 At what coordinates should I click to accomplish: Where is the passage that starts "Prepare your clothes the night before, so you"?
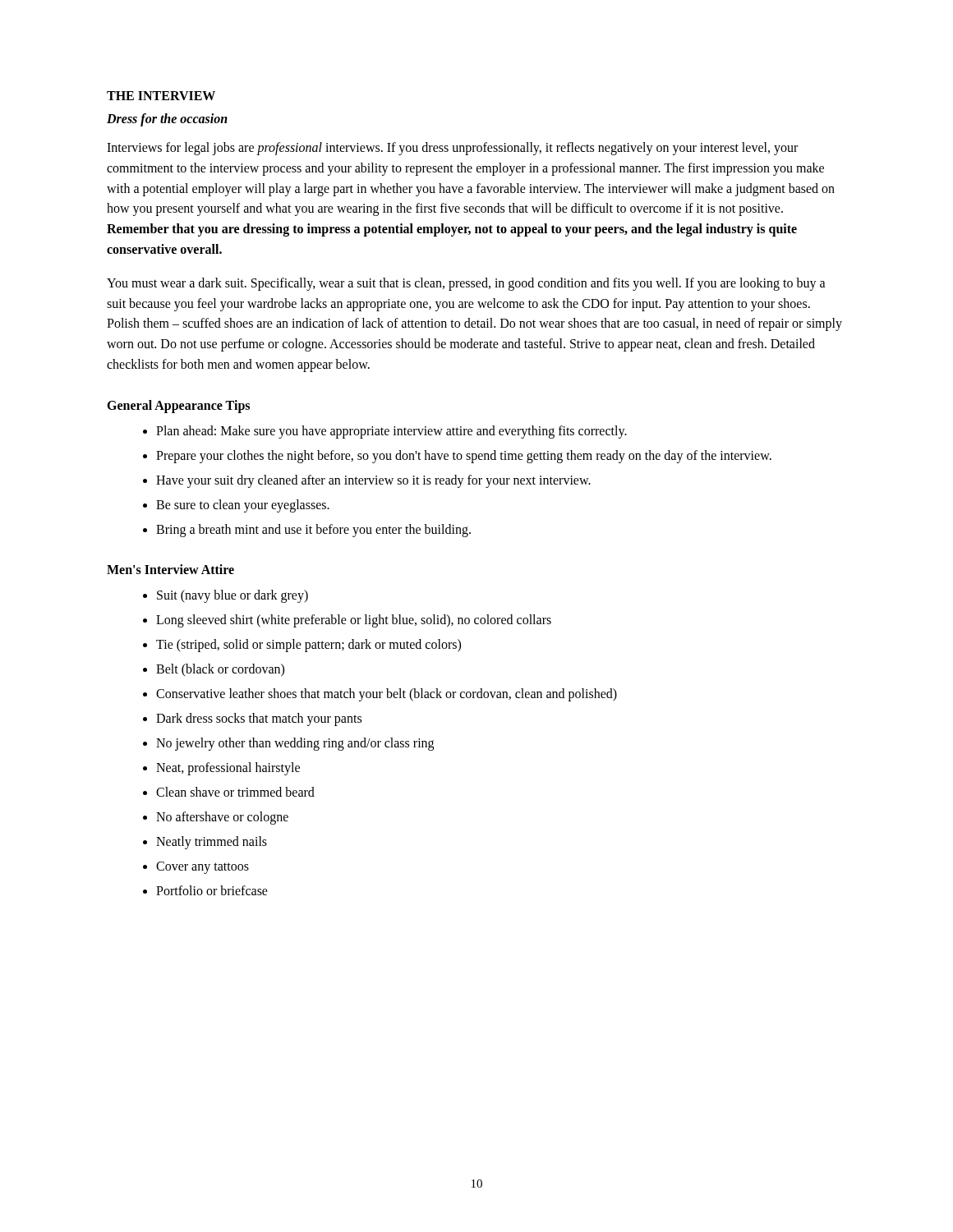point(464,455)
